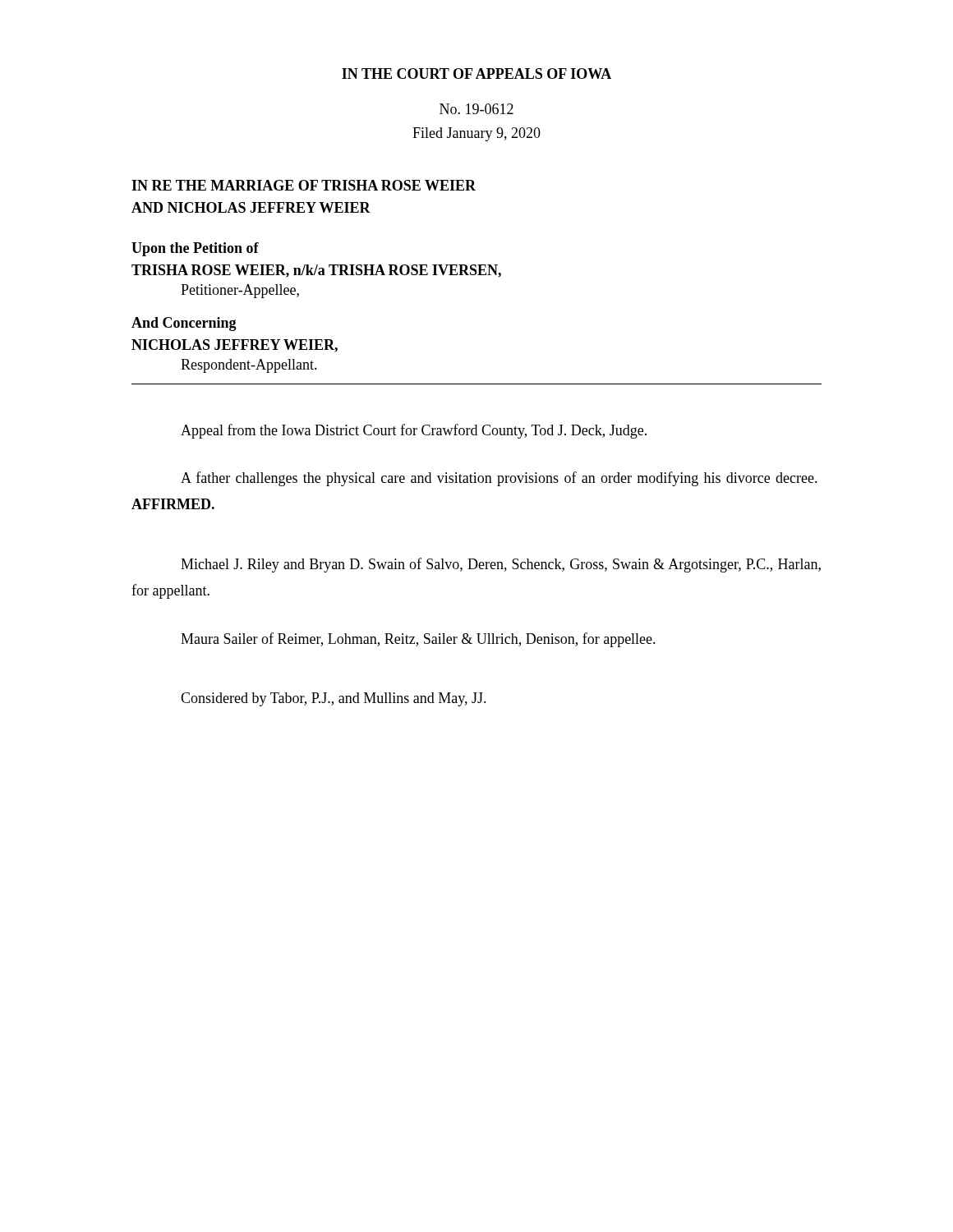
Task: Locate the region starting "Appeal from the"
Action: pos(476,430)
